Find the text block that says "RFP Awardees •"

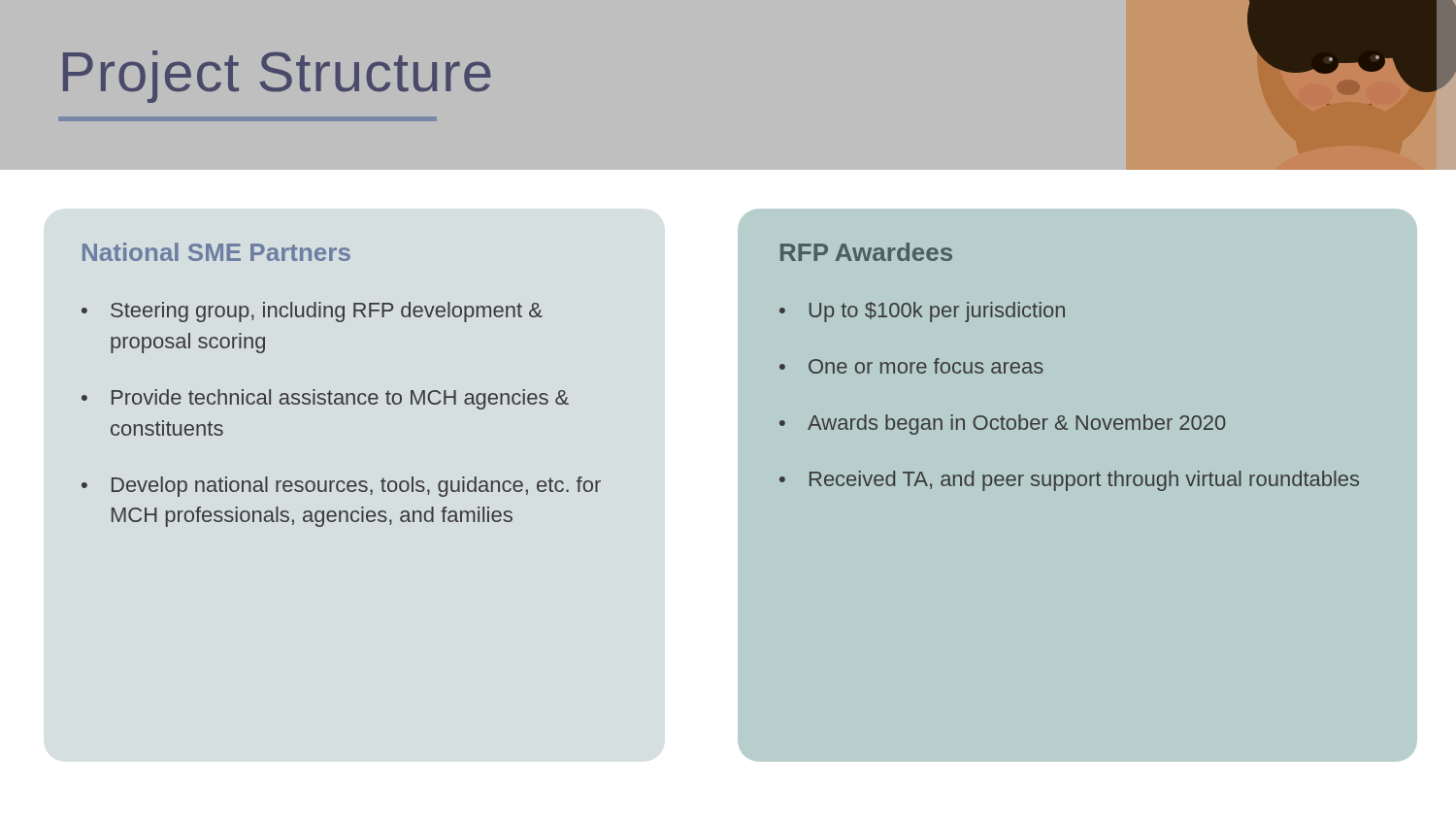pos(866,252)
